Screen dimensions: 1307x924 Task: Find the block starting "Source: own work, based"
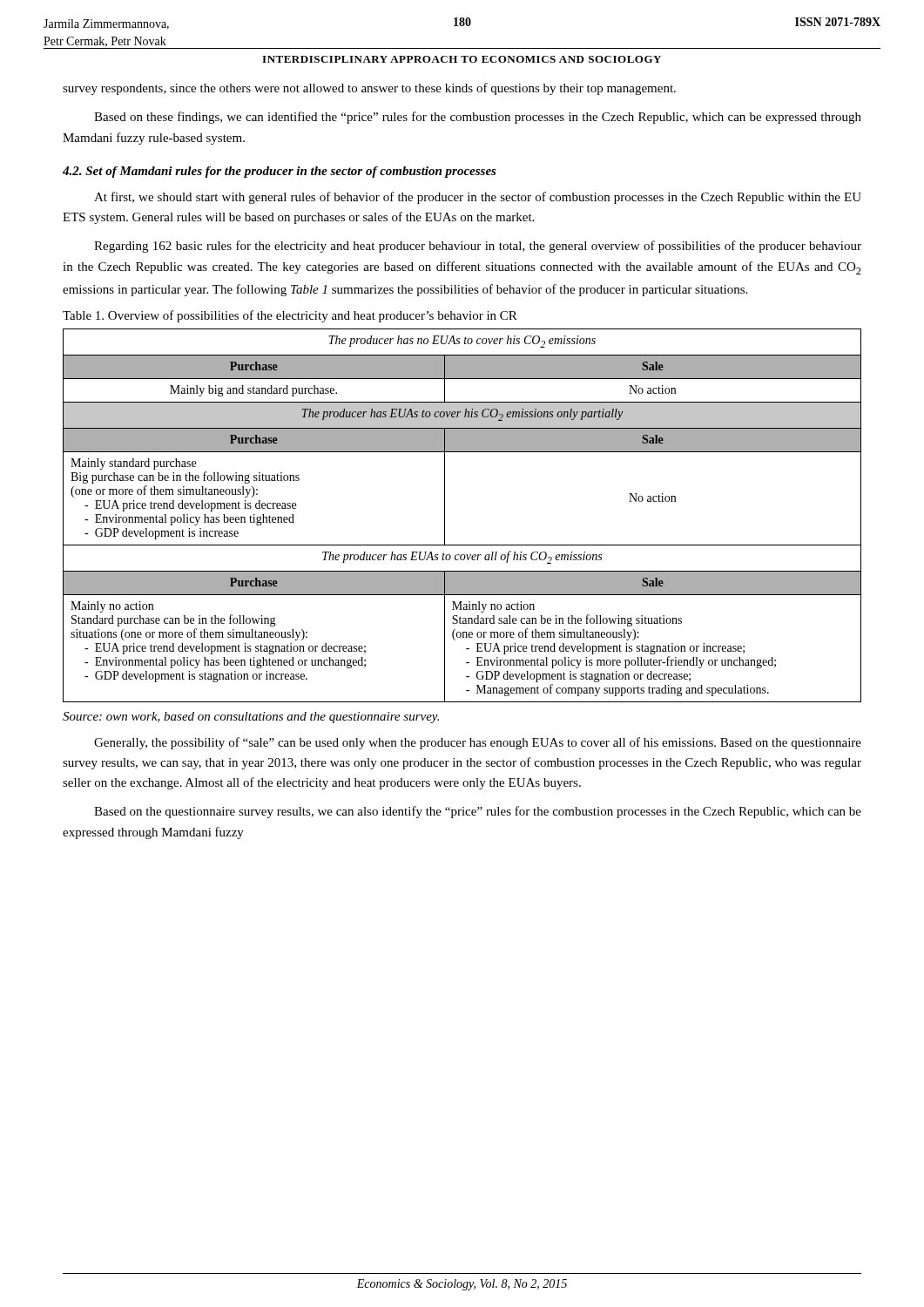251,716
